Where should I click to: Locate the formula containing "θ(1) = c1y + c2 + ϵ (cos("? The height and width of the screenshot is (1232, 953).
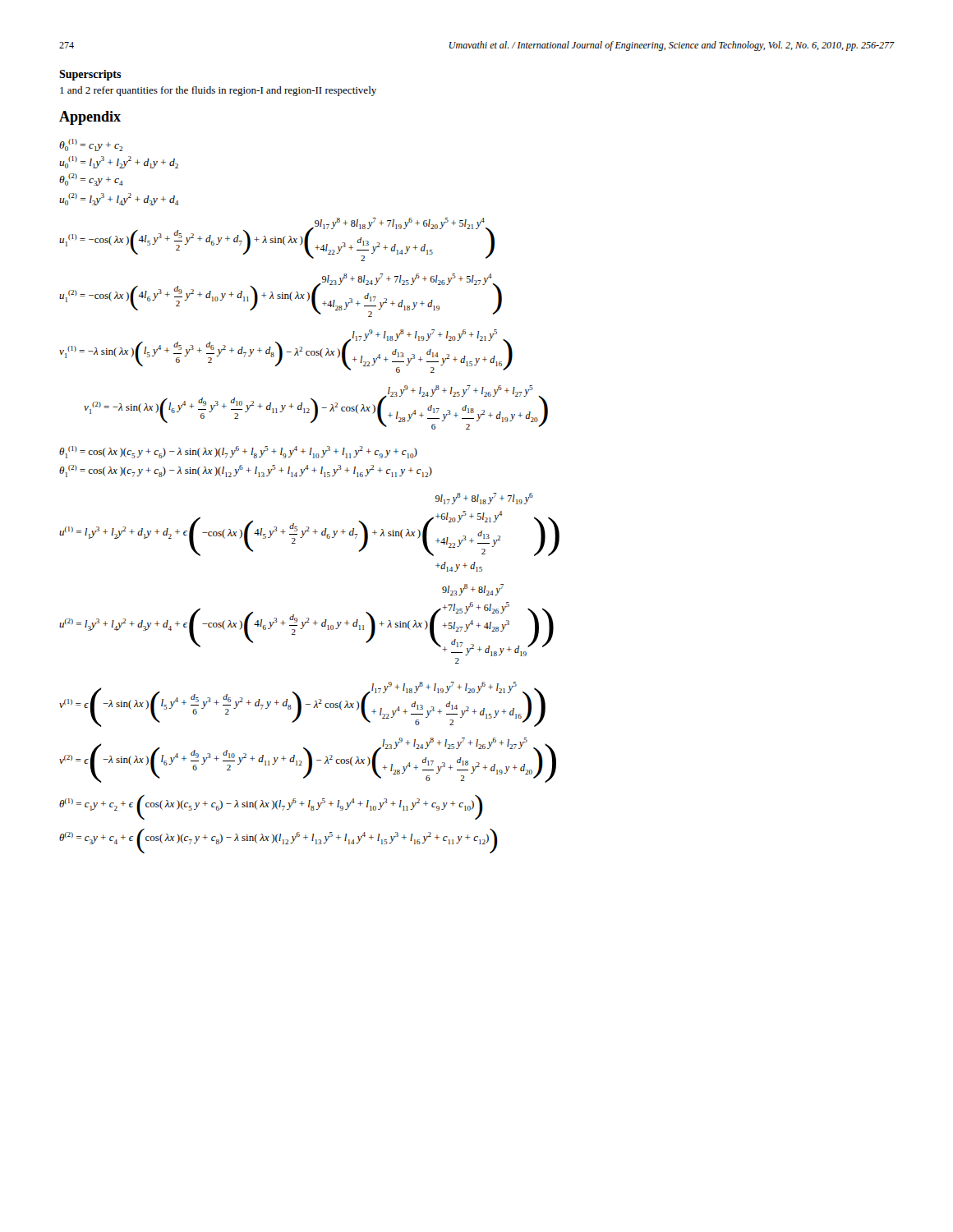271,805
